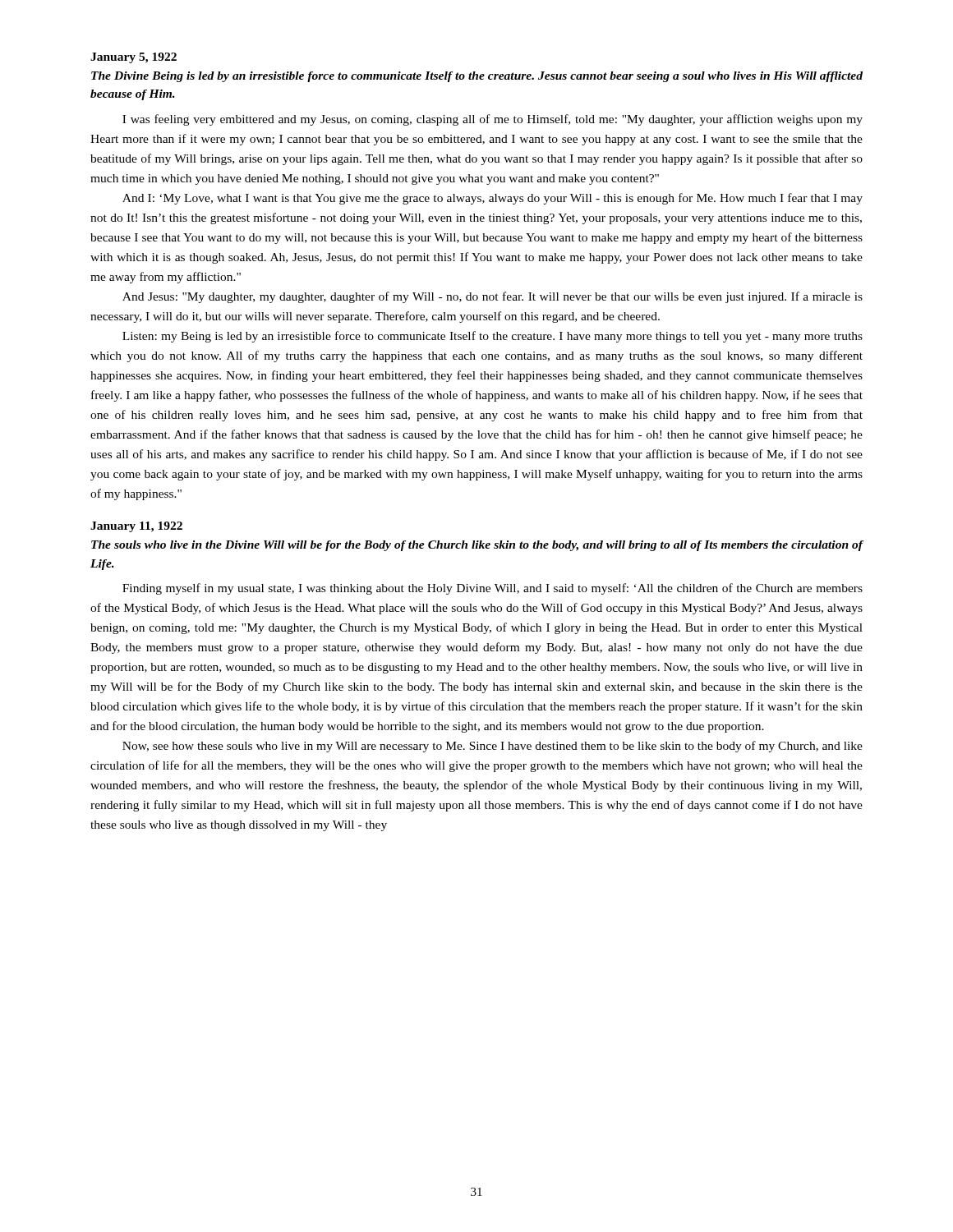Image resolution: width=953 pixels, height=1232 pixels.
Task: Locate the section header that opens with "The Divine Being is led"
Action: [x=476, y=84]
